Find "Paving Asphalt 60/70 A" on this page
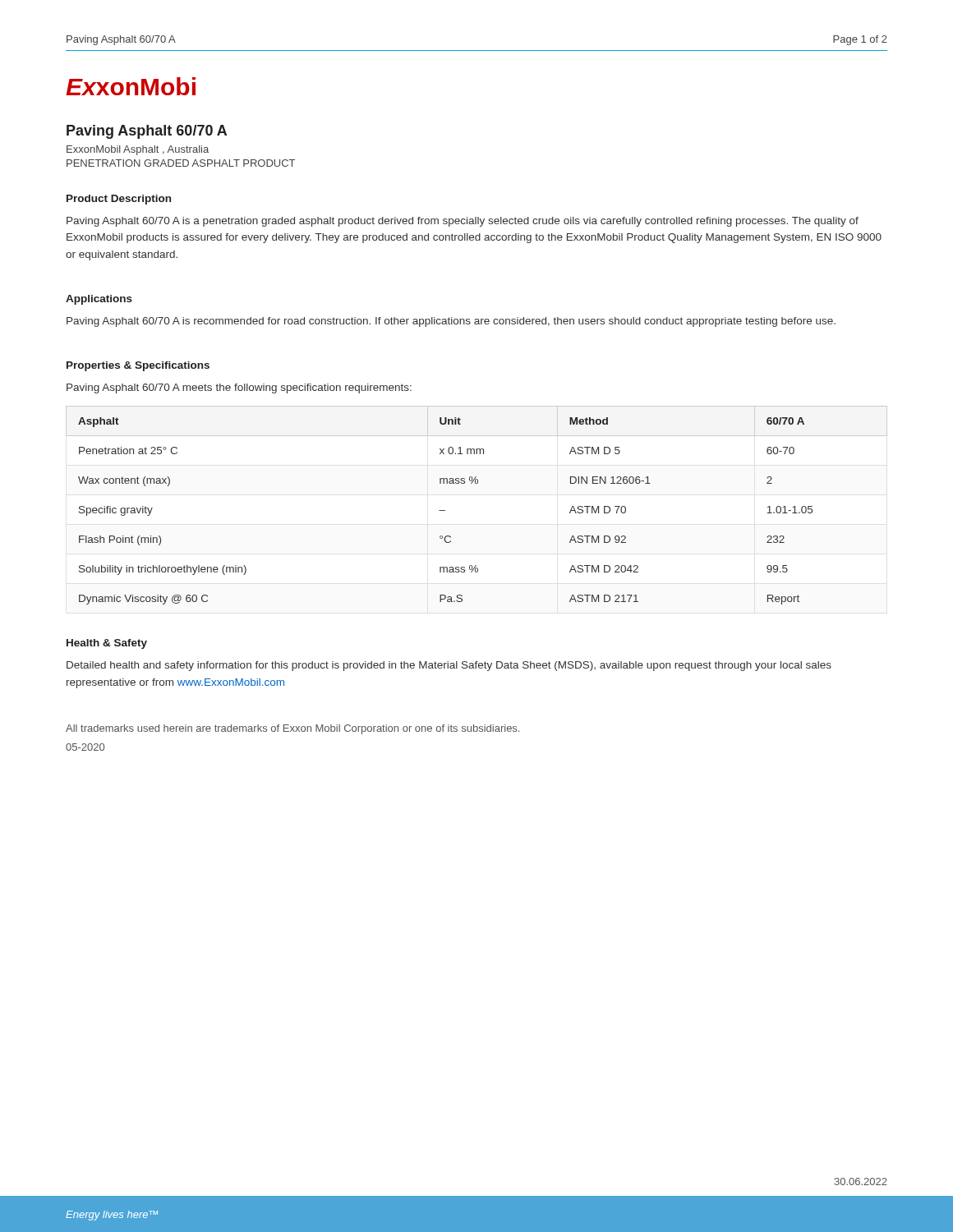The image size is (953, 1232). click(147, 131)
